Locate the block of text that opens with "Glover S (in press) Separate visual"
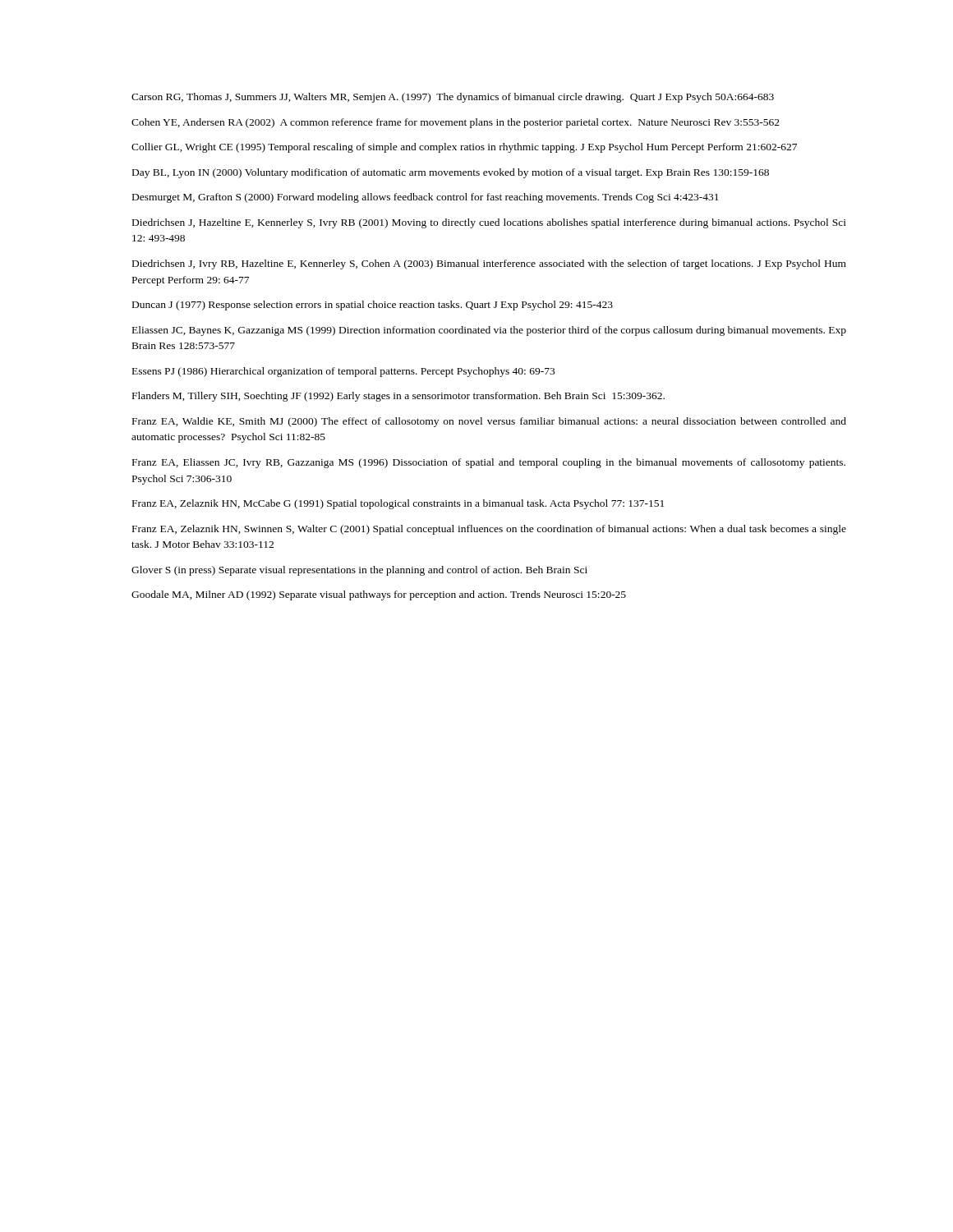Viewport: 953px width, 1232px height. pyautogui.click(x=360, y=569)
